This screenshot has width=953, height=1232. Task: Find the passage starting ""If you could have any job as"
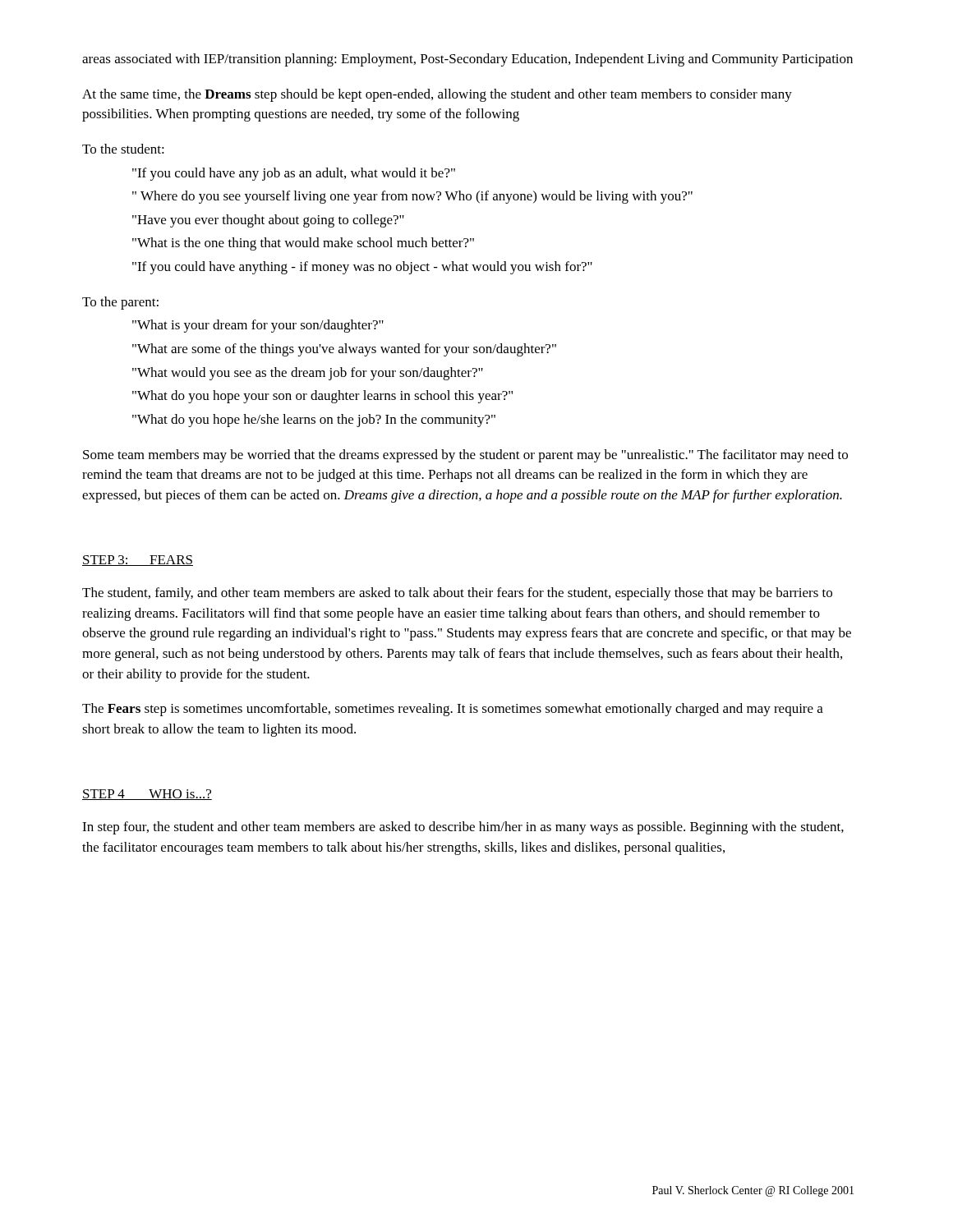294,173
